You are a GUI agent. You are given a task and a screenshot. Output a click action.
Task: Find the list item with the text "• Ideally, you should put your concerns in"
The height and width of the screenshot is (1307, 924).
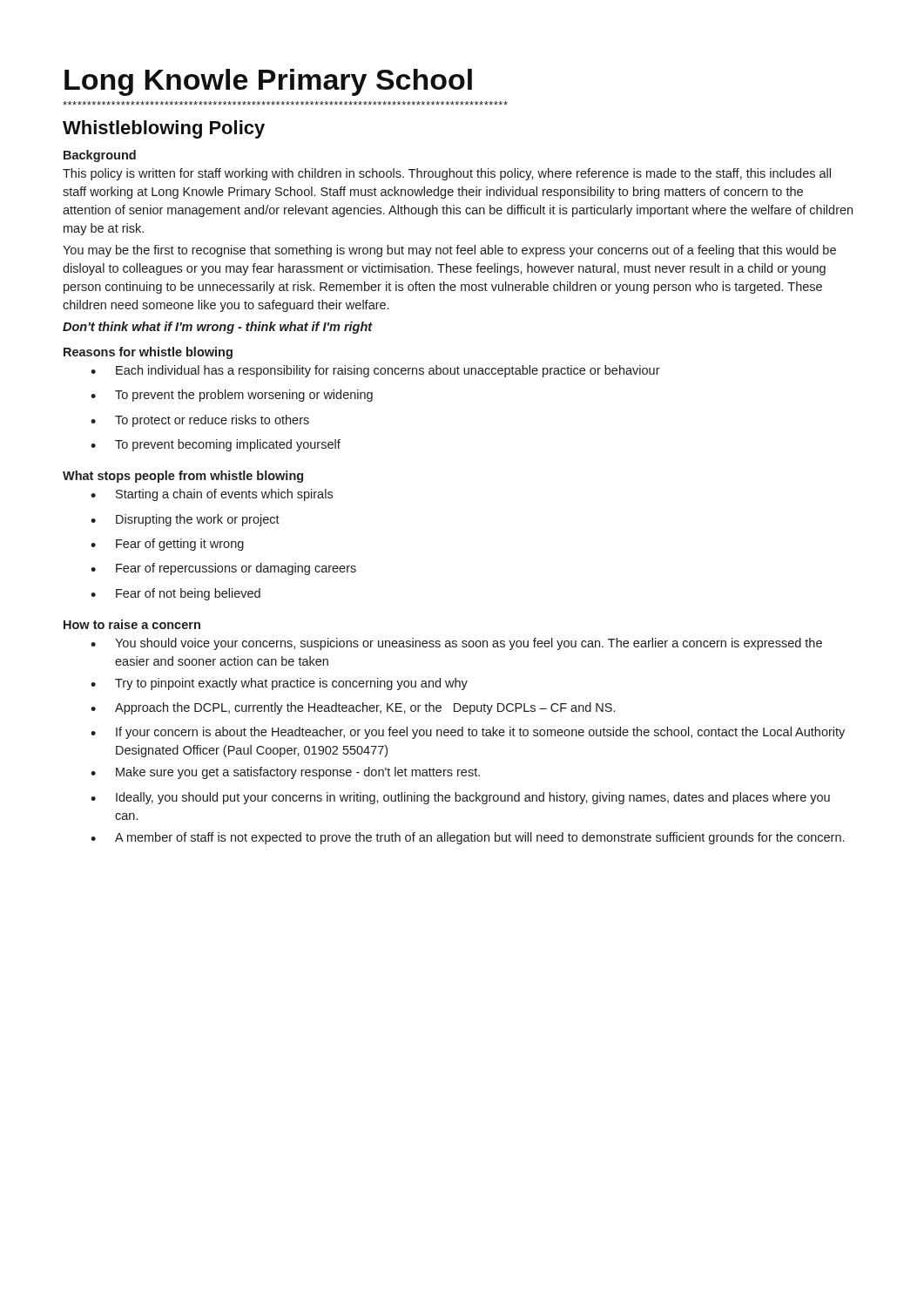point(472,807)
